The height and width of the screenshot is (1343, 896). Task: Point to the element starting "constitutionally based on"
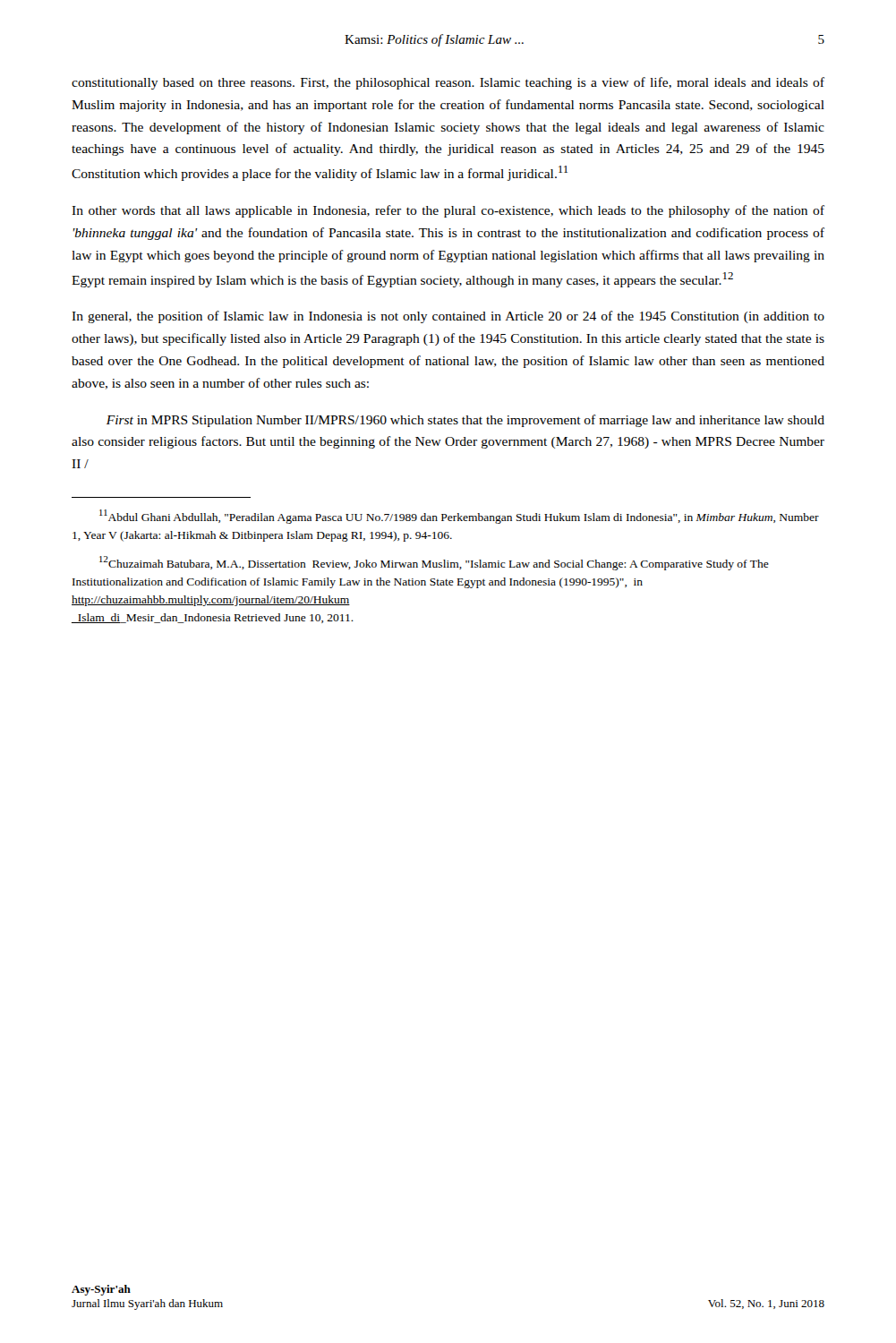(448, 129)
